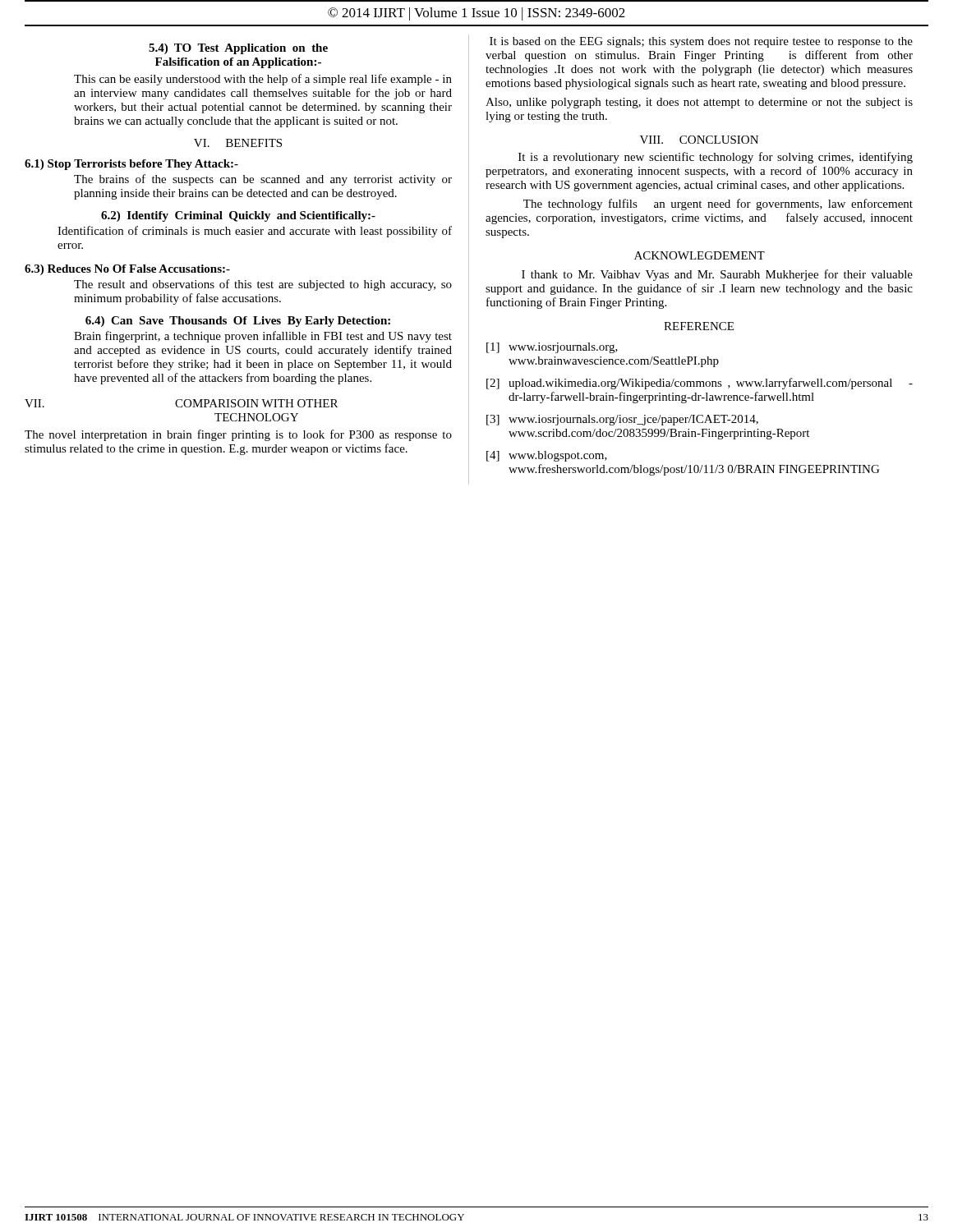Where is the section header that starts "6.2) Identify Criminal Quickly and"?
The height and width of the screenshot is (1232, 953).
click(x=238, y=216)
